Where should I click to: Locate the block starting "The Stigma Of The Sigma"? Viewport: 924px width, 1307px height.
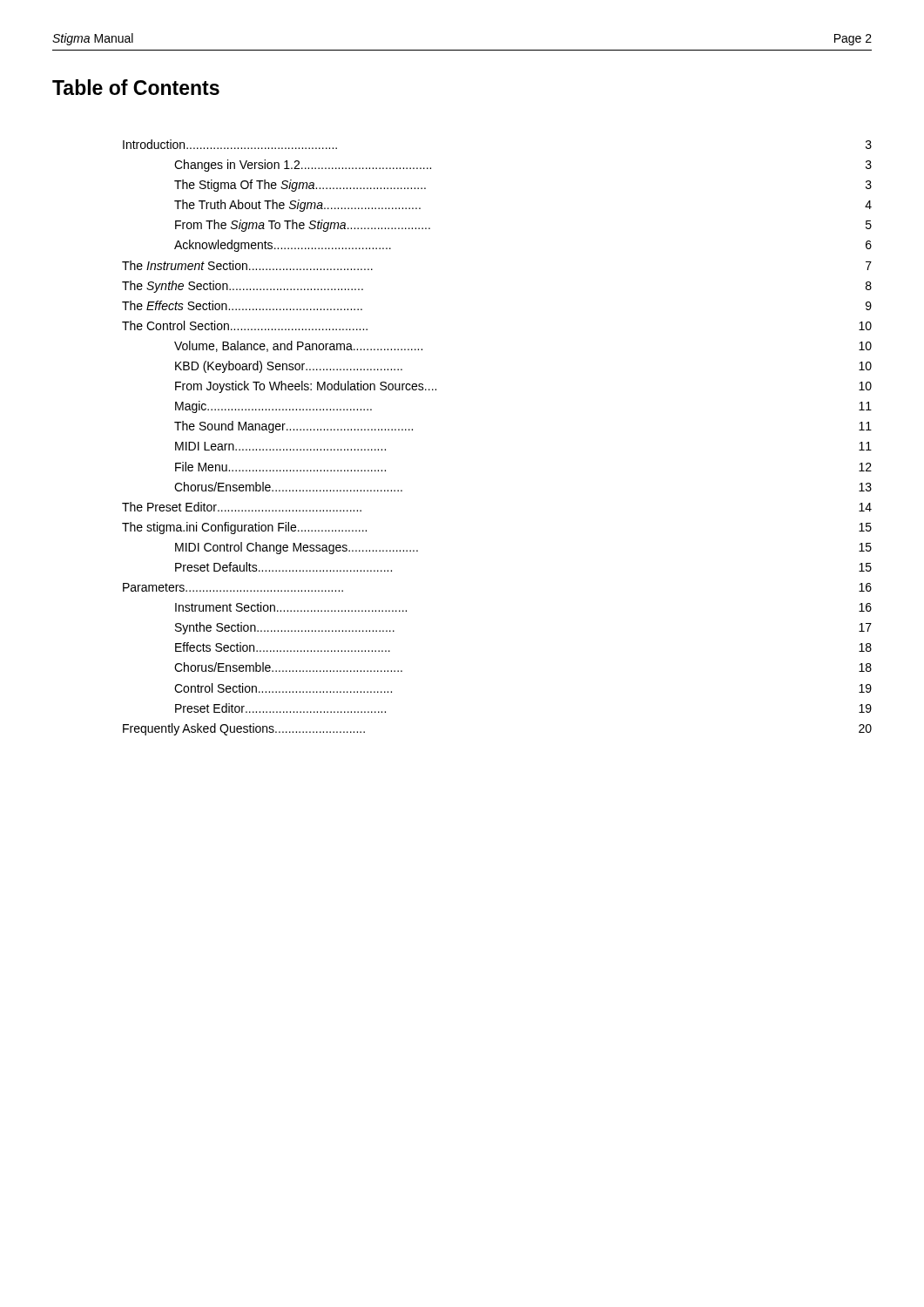click(x=248, y=185)
